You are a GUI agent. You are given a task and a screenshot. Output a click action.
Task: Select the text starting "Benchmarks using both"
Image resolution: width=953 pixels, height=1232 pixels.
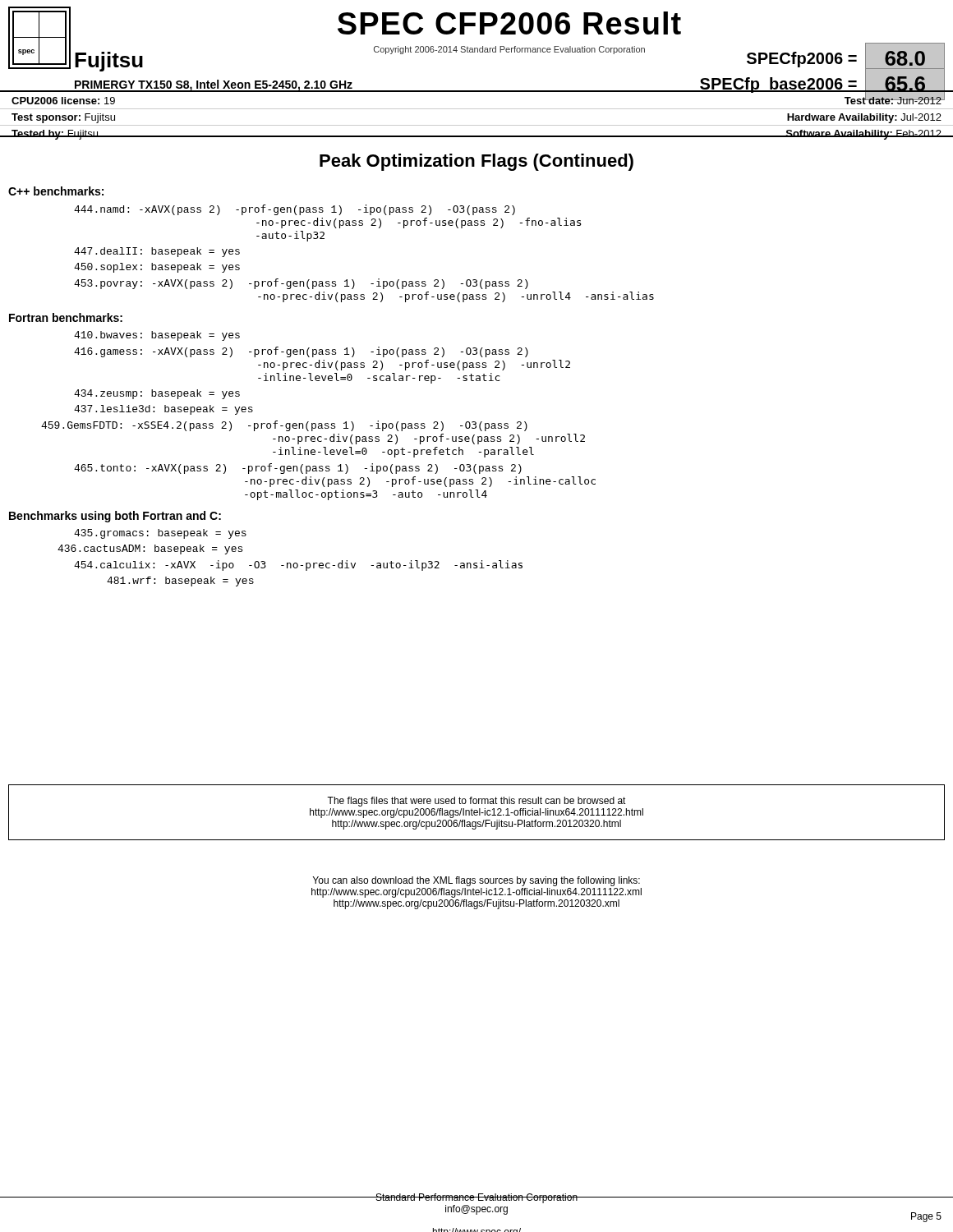pyautogui.click(x=115, y=516)
